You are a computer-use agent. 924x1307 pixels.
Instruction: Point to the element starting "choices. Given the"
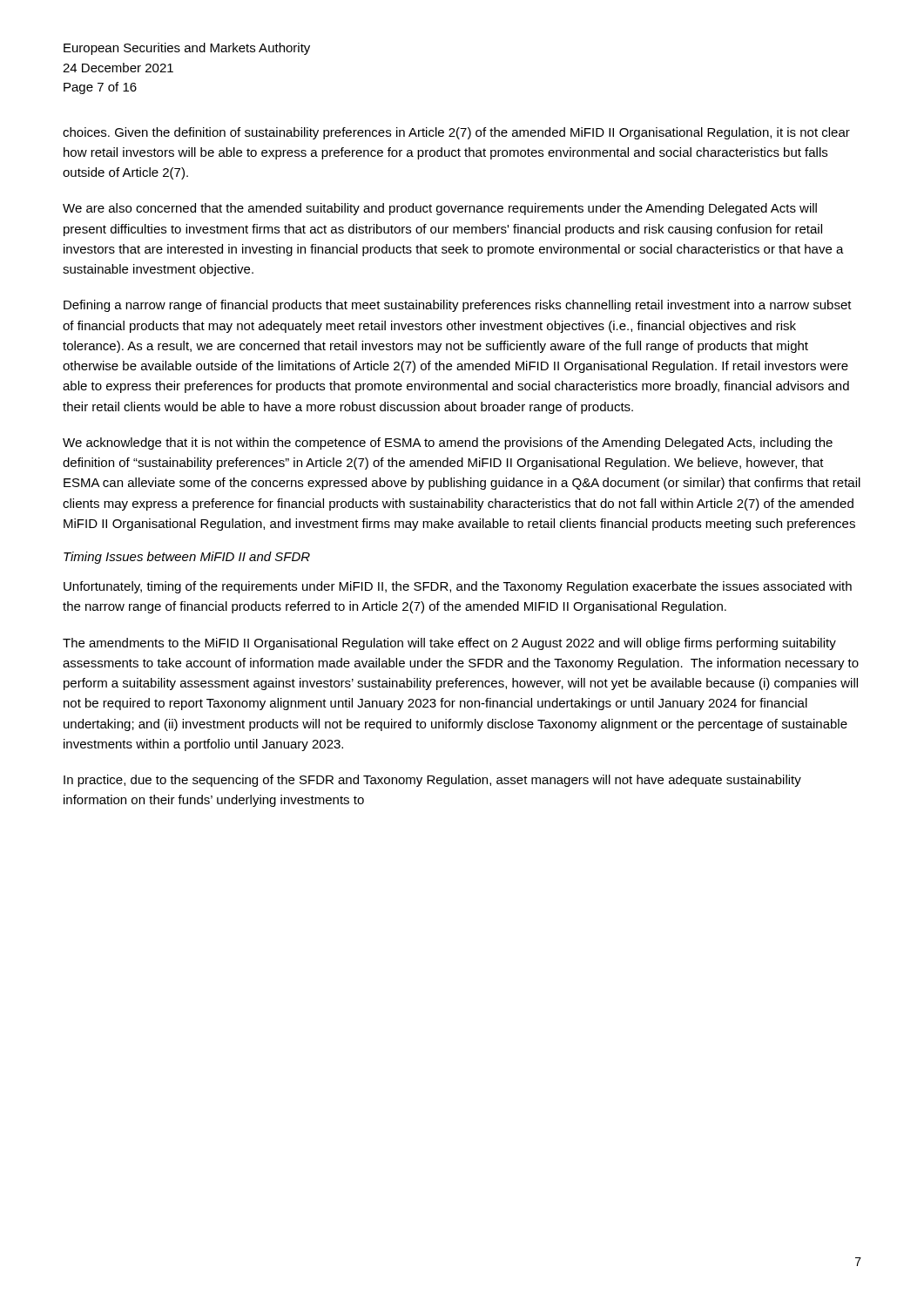pos(456,152)
